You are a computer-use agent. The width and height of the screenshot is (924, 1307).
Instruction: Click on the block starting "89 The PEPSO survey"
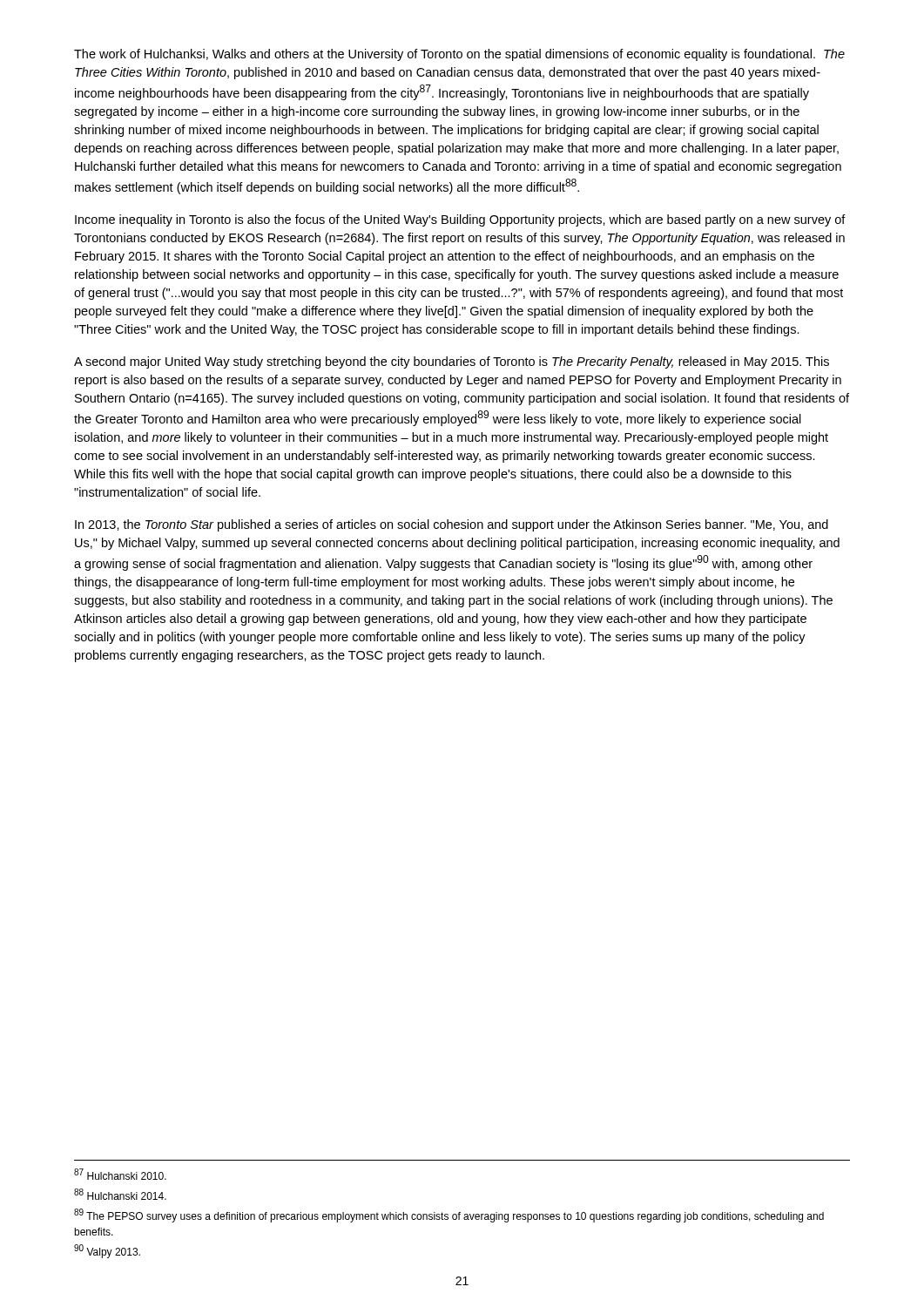pos(462,1223)
